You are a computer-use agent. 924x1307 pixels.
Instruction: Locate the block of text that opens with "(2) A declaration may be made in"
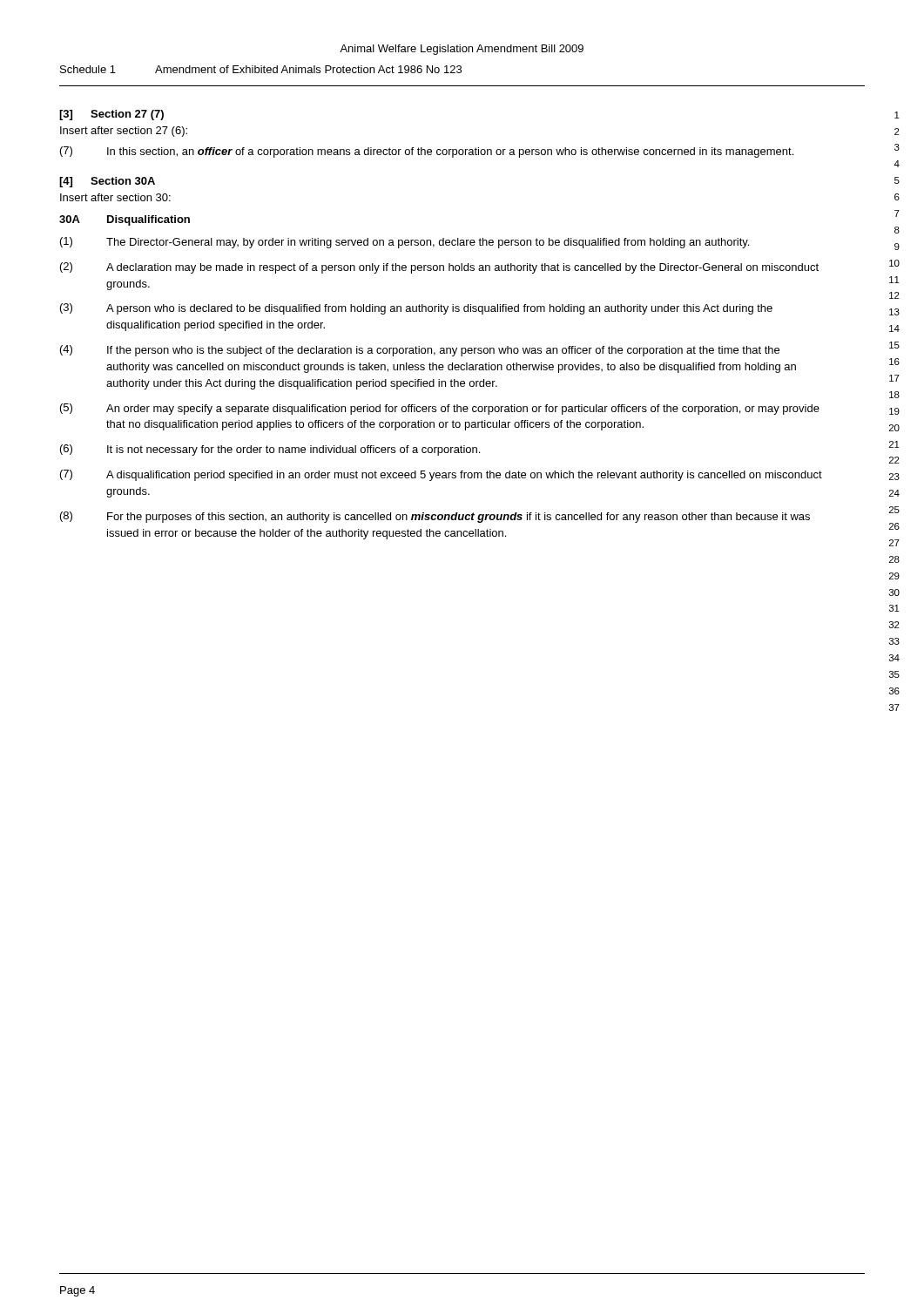442,276
